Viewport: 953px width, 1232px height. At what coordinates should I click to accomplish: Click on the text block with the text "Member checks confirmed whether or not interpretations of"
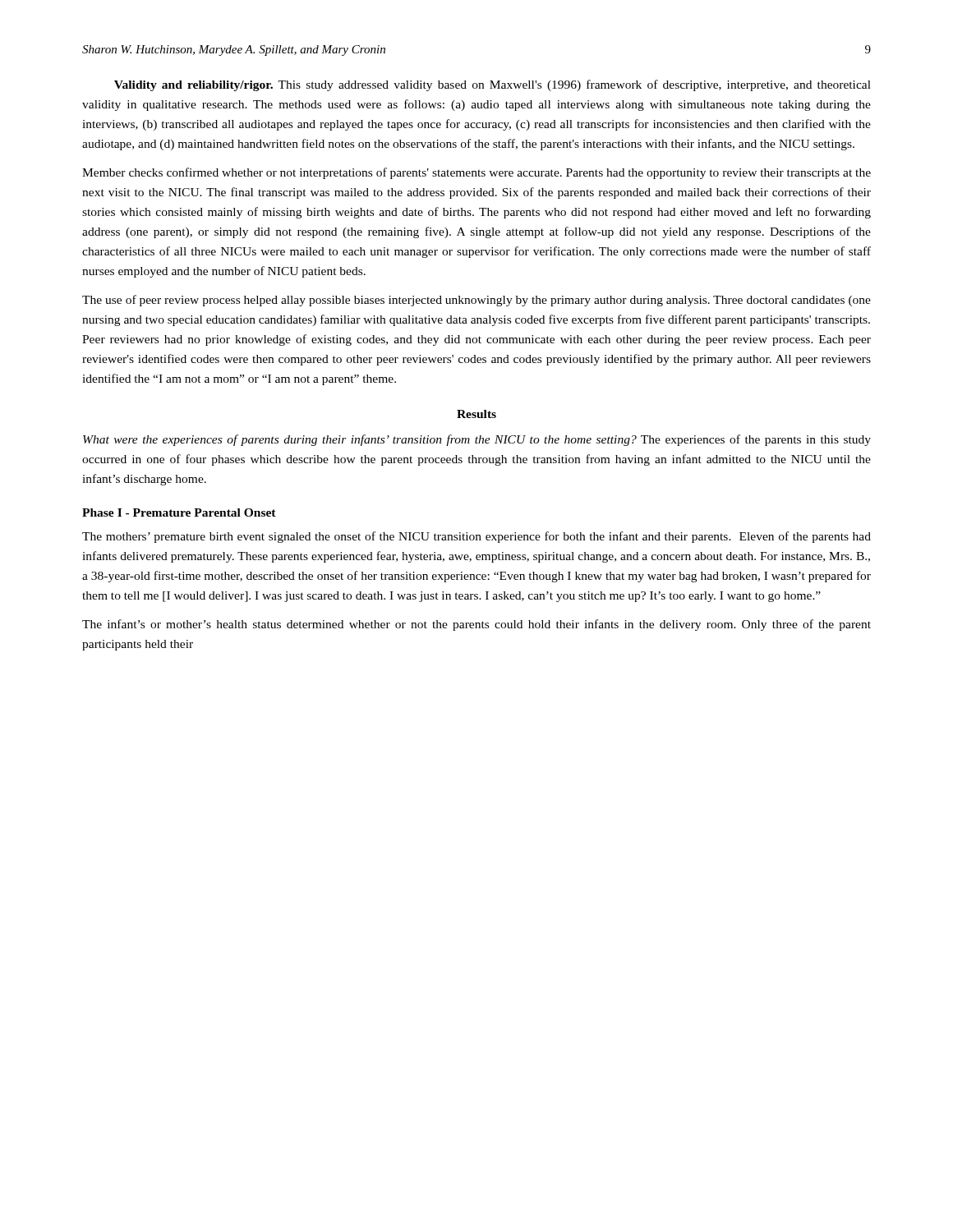click(476, 222)
